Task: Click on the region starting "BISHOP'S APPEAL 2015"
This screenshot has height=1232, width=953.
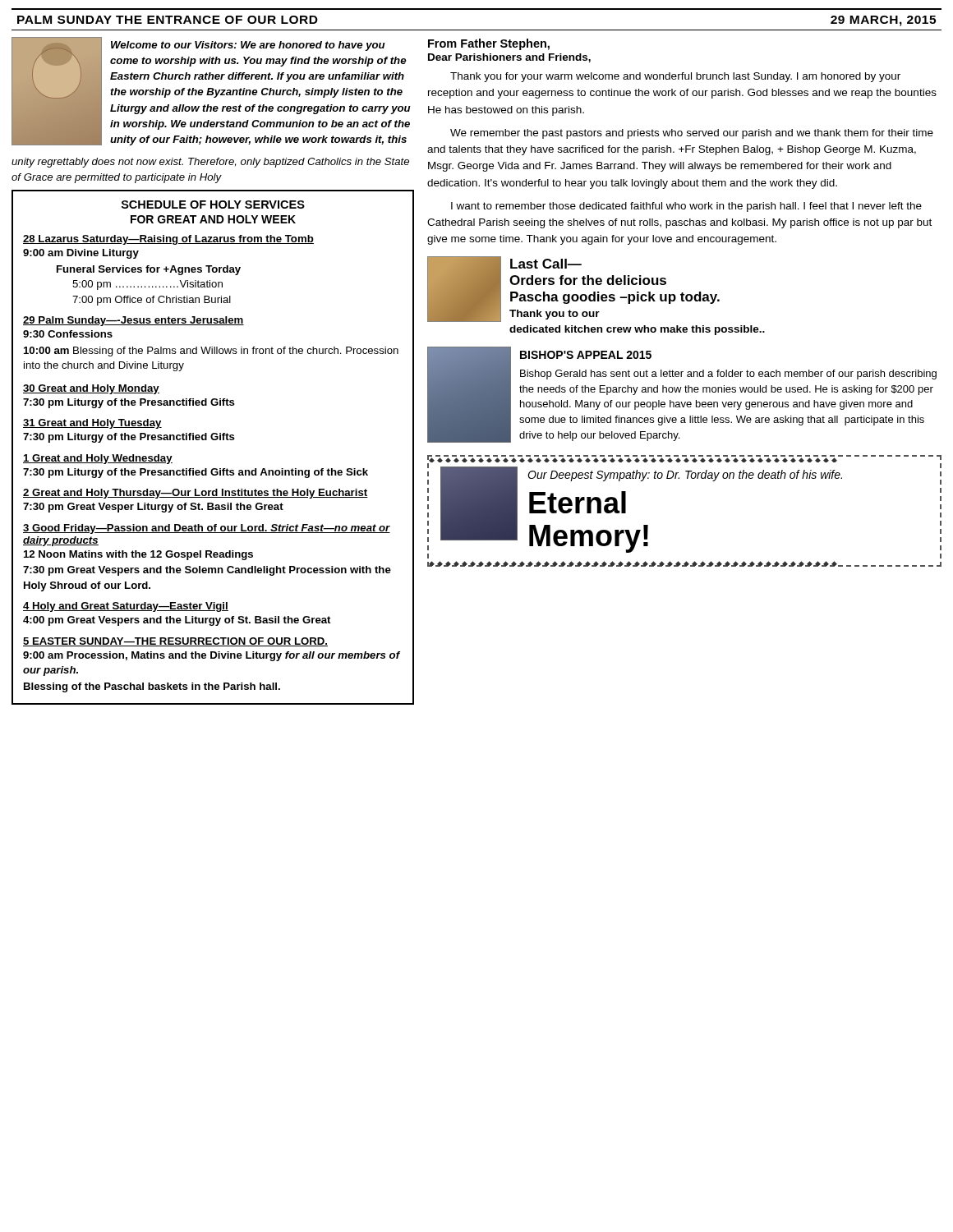Action: pos(684,395)
